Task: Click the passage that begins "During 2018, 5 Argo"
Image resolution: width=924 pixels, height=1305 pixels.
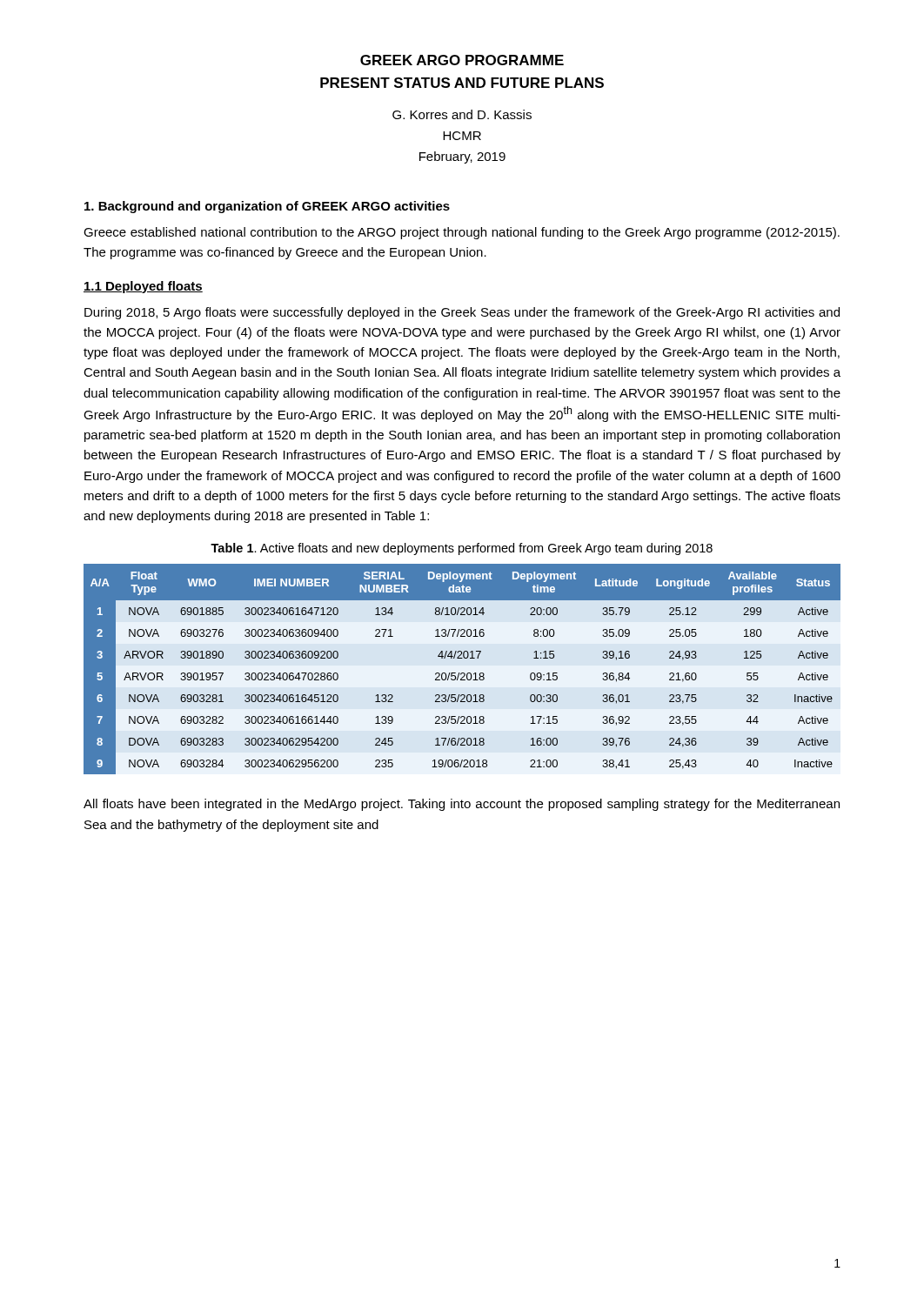Action: 462,413
